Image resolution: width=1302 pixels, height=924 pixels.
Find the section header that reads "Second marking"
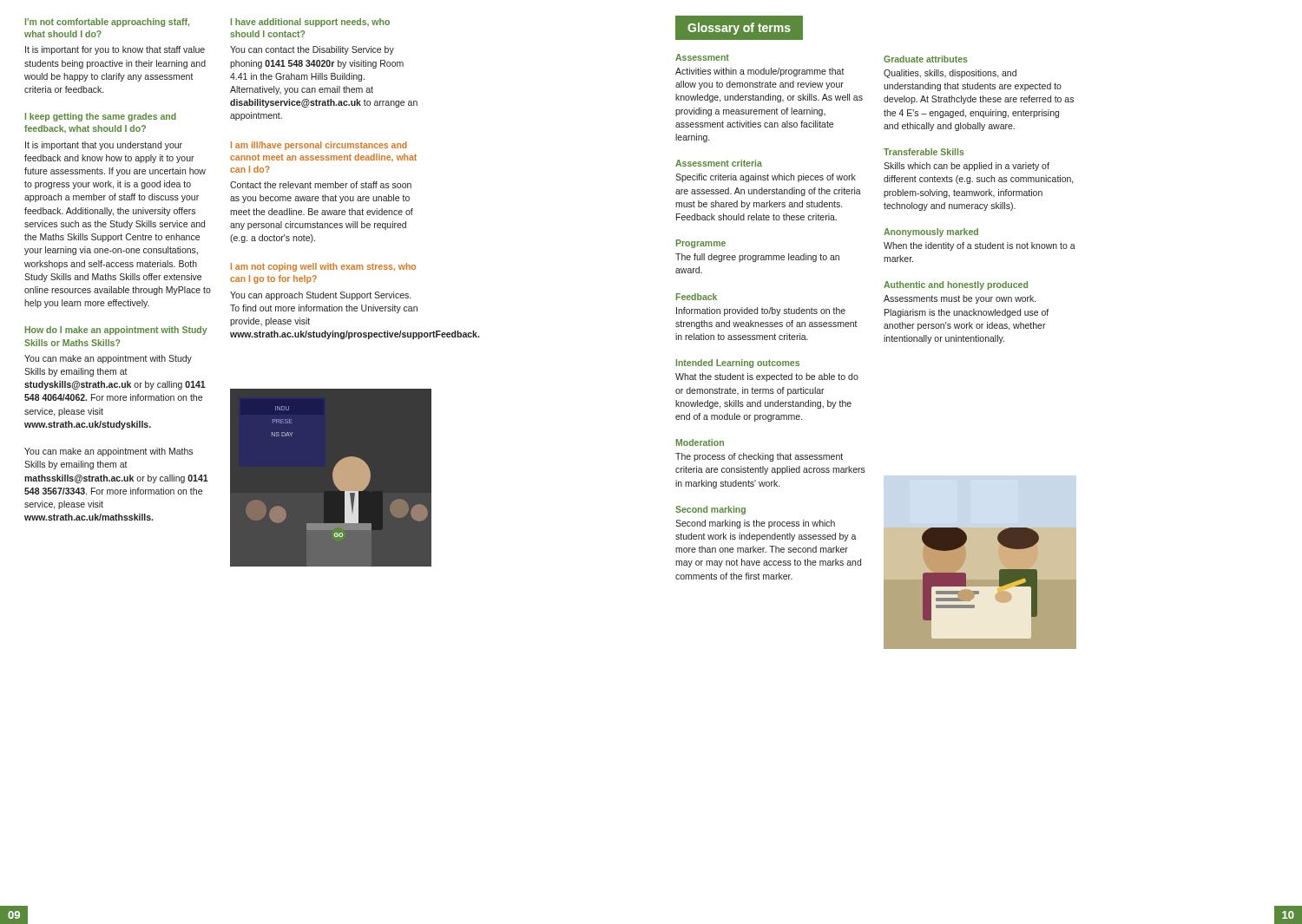(710, 510)
